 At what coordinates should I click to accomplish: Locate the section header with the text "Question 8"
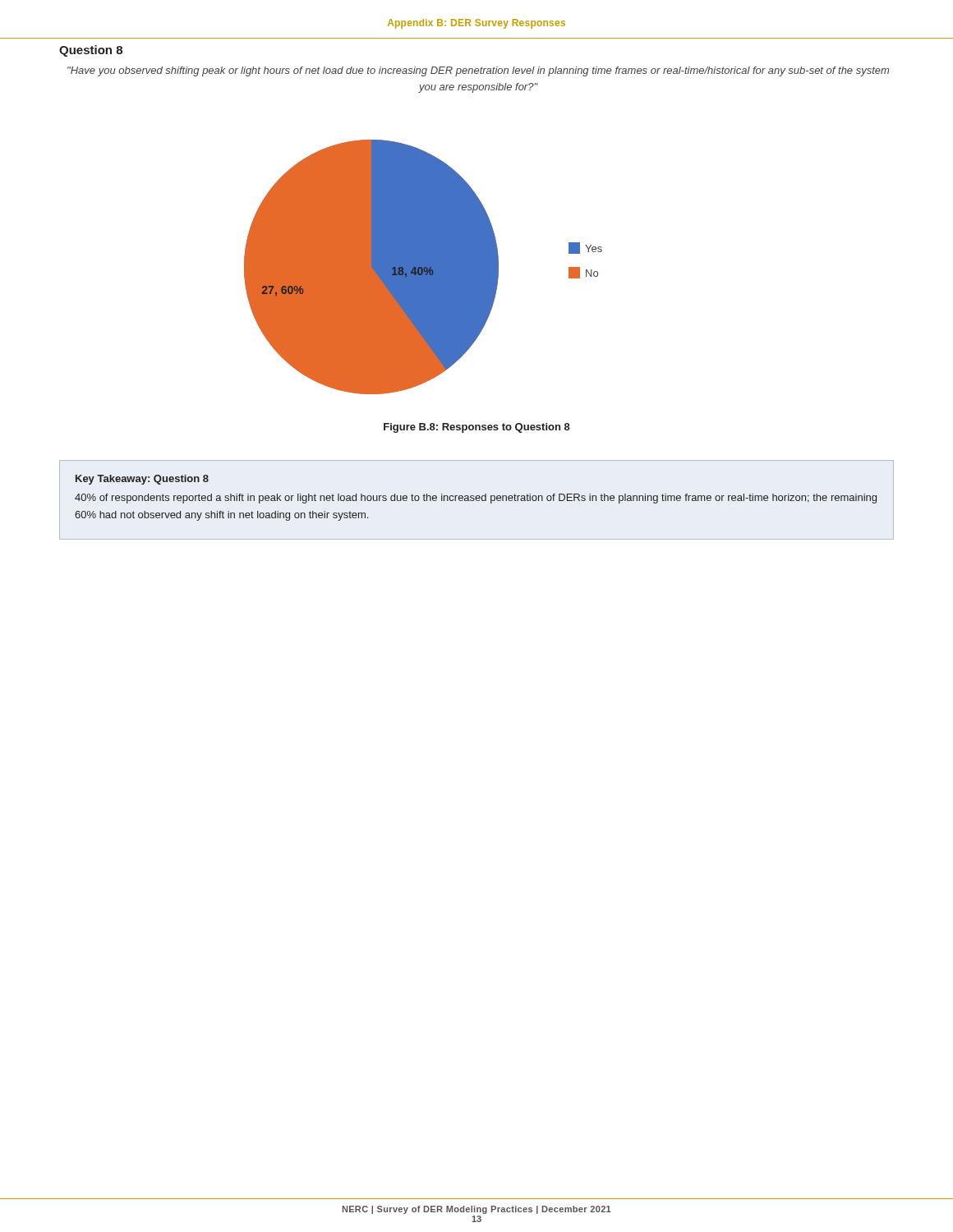coord(91,50)
